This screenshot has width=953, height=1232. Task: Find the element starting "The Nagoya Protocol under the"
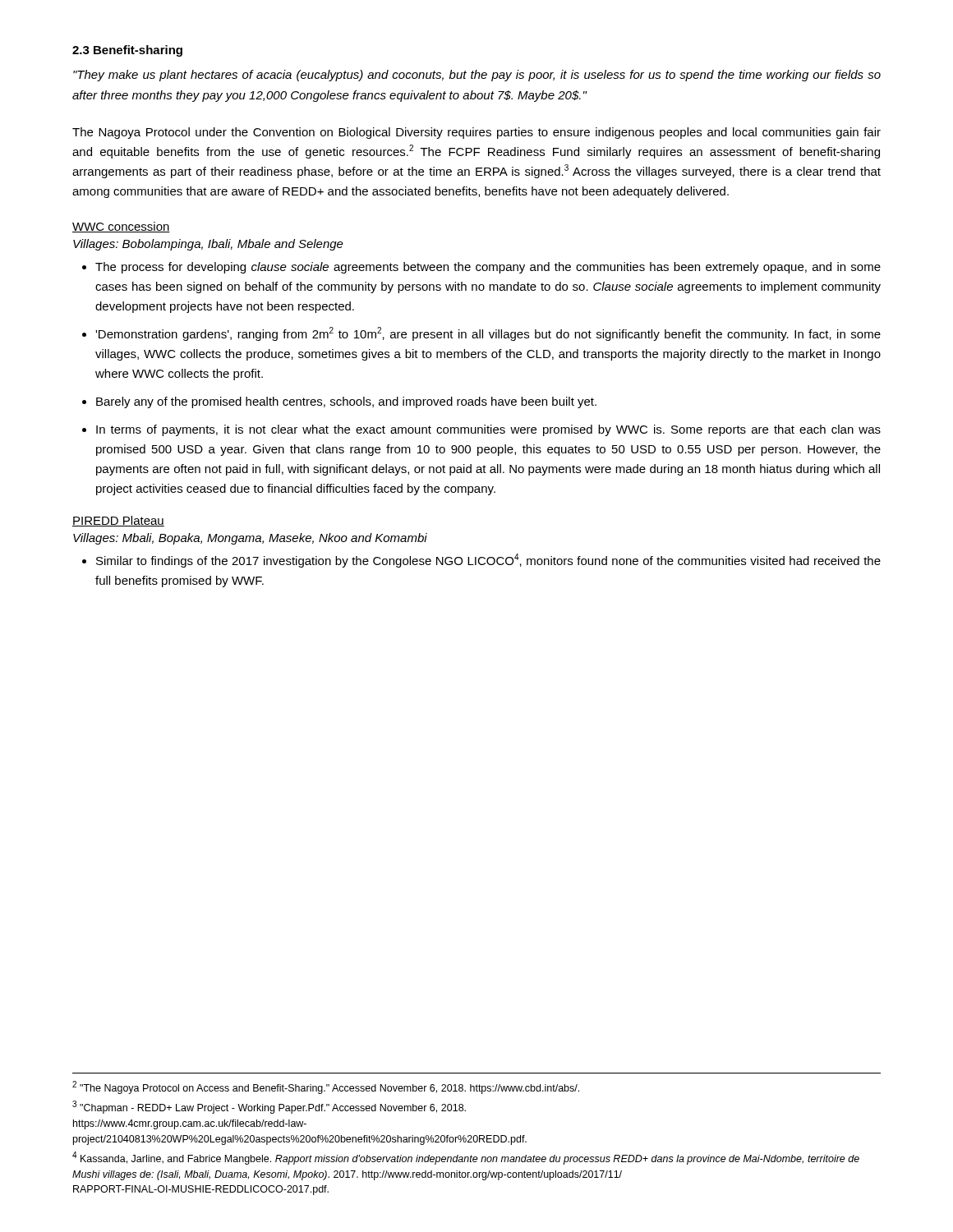(x=476, y=161)
